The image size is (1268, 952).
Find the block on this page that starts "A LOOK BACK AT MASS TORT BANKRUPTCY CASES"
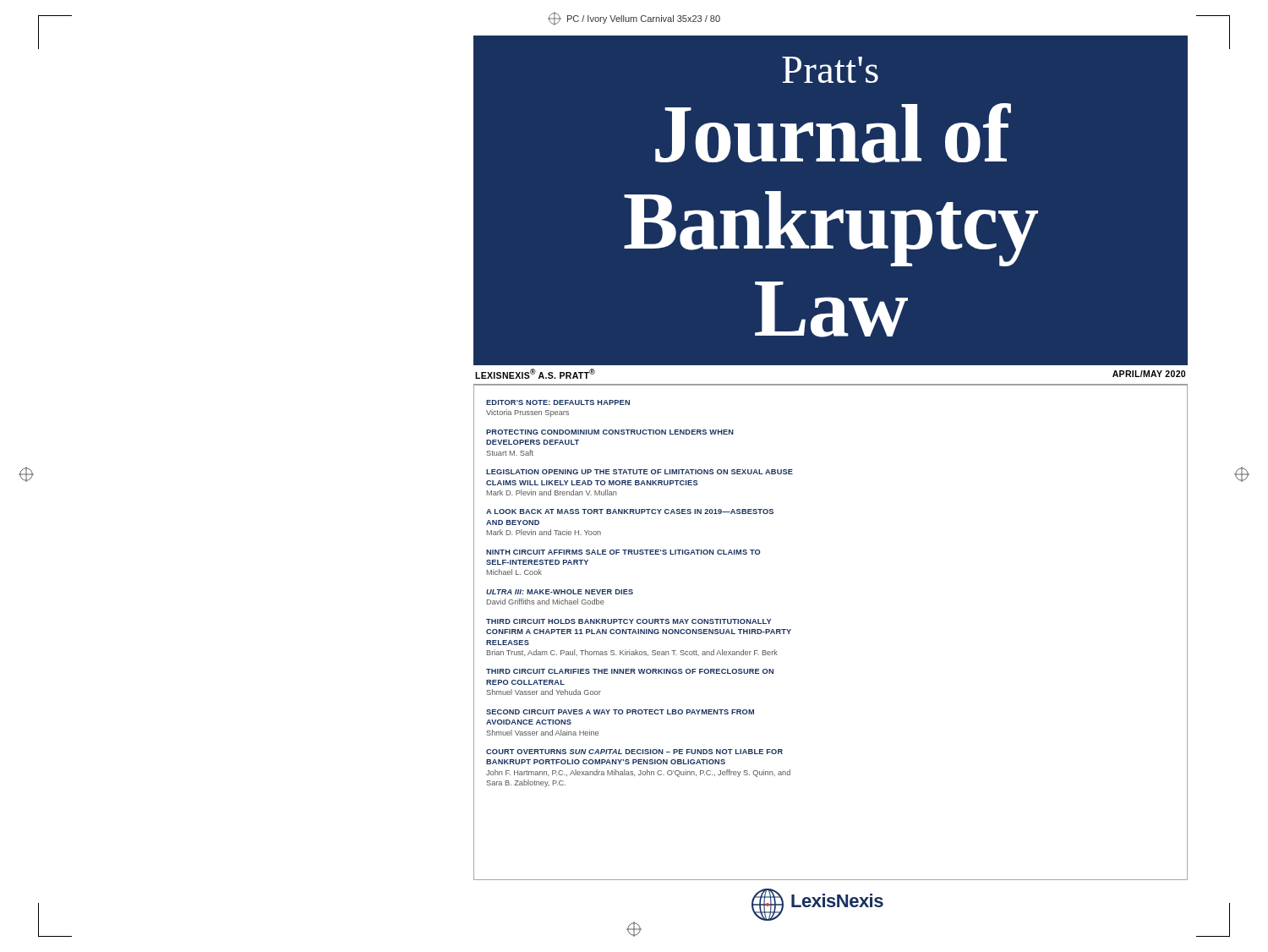click(630, 512)
